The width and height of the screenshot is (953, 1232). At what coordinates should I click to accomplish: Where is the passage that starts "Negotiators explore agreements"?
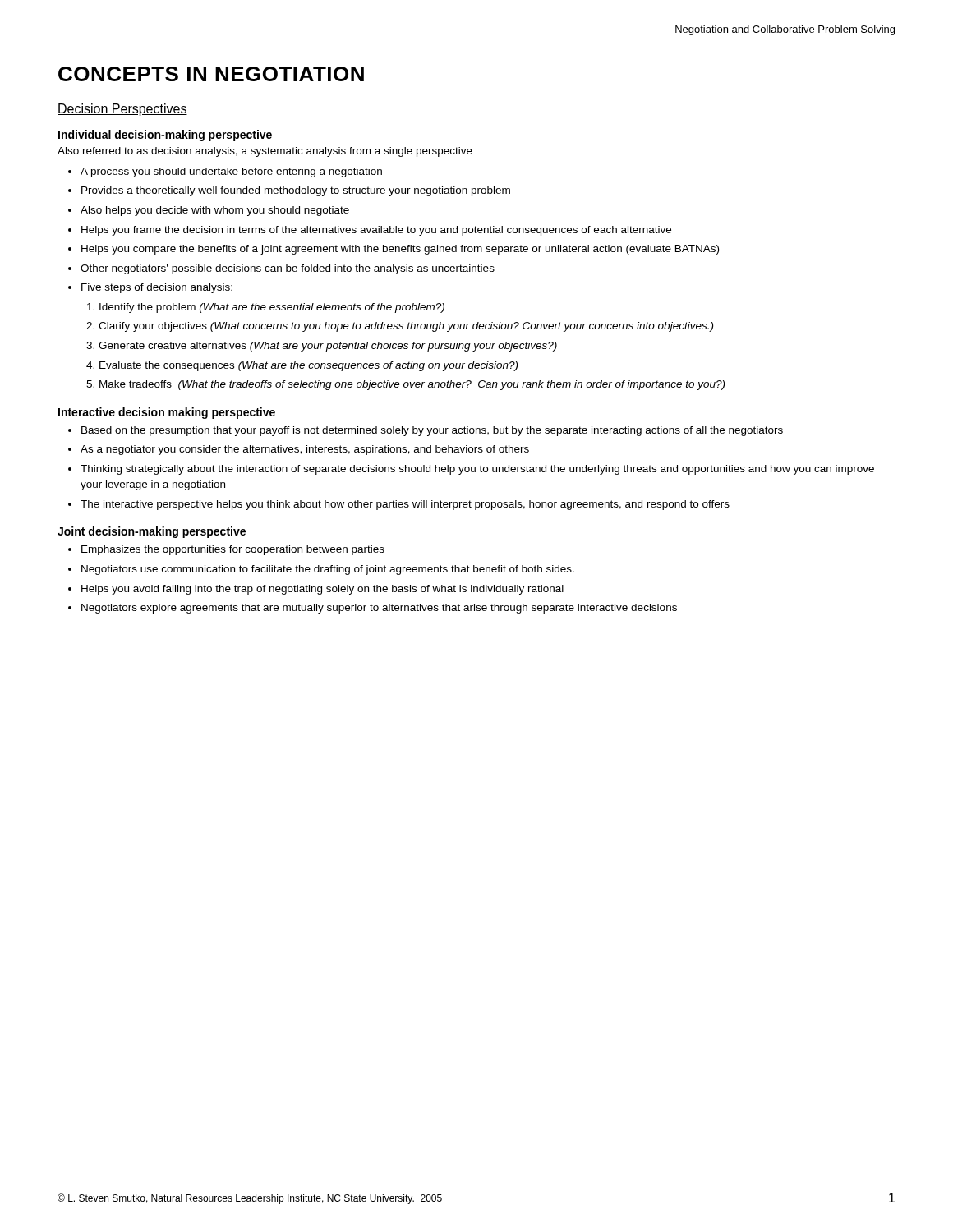click(379, 607)
